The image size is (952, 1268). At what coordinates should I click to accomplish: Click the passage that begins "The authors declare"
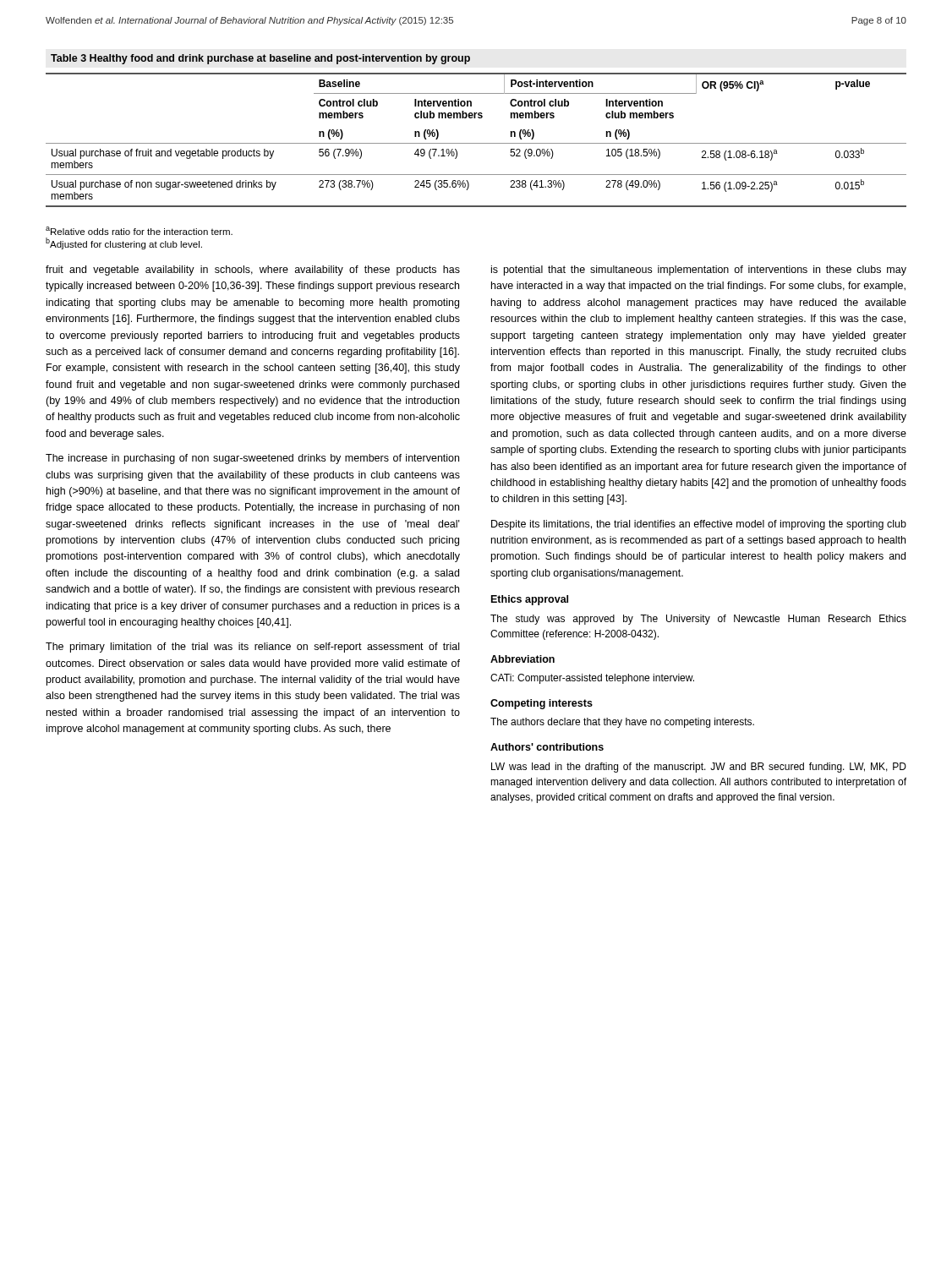click(623, 722)
